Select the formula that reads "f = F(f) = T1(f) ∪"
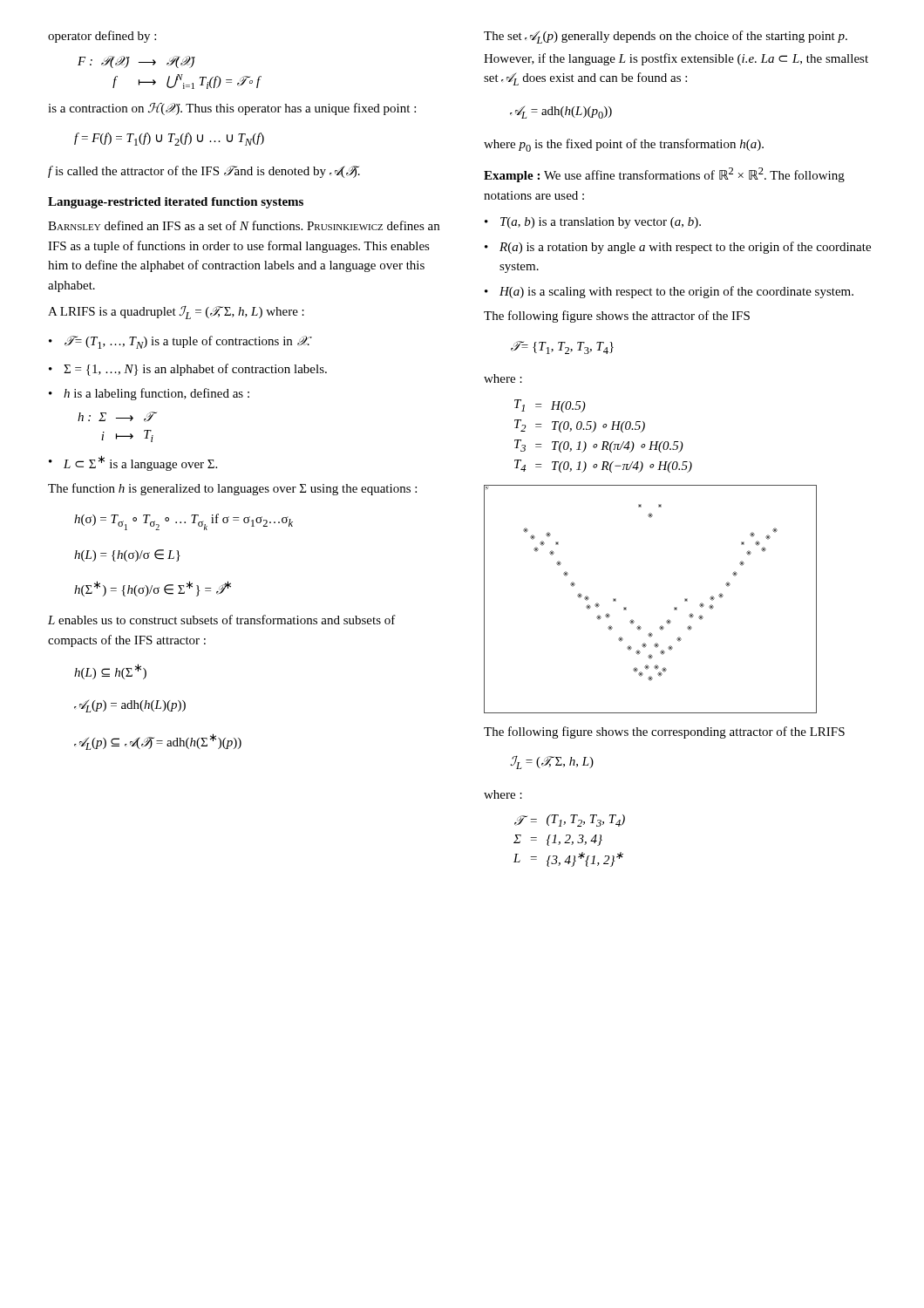Image resolution: width=924 pixels, height=1308 pixels. [x=257, y=139]
